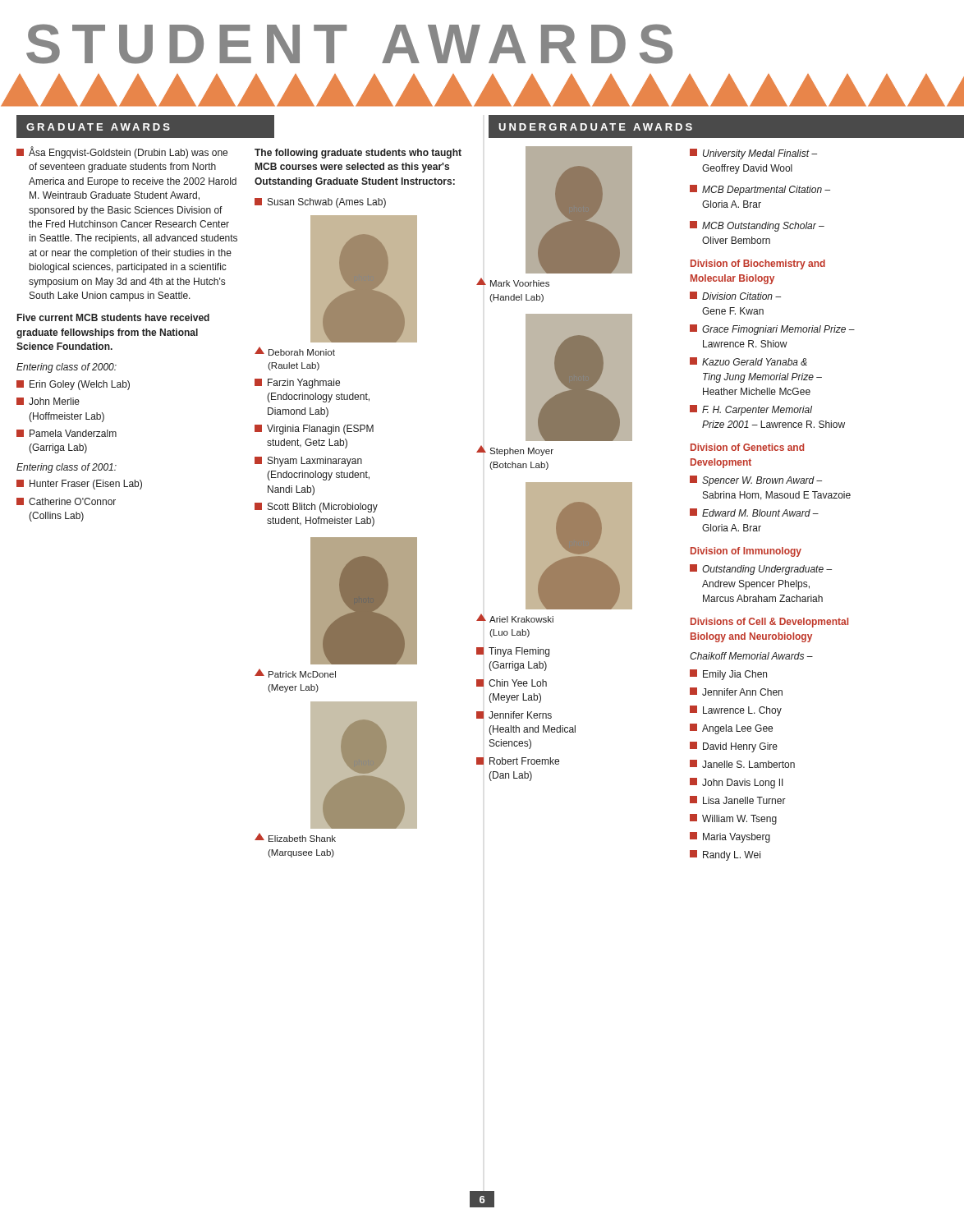Click on the caption that reads "Mark Voorhies(Handel Lab)"
Screen dimensions: 1232x964
coord(513,291)
